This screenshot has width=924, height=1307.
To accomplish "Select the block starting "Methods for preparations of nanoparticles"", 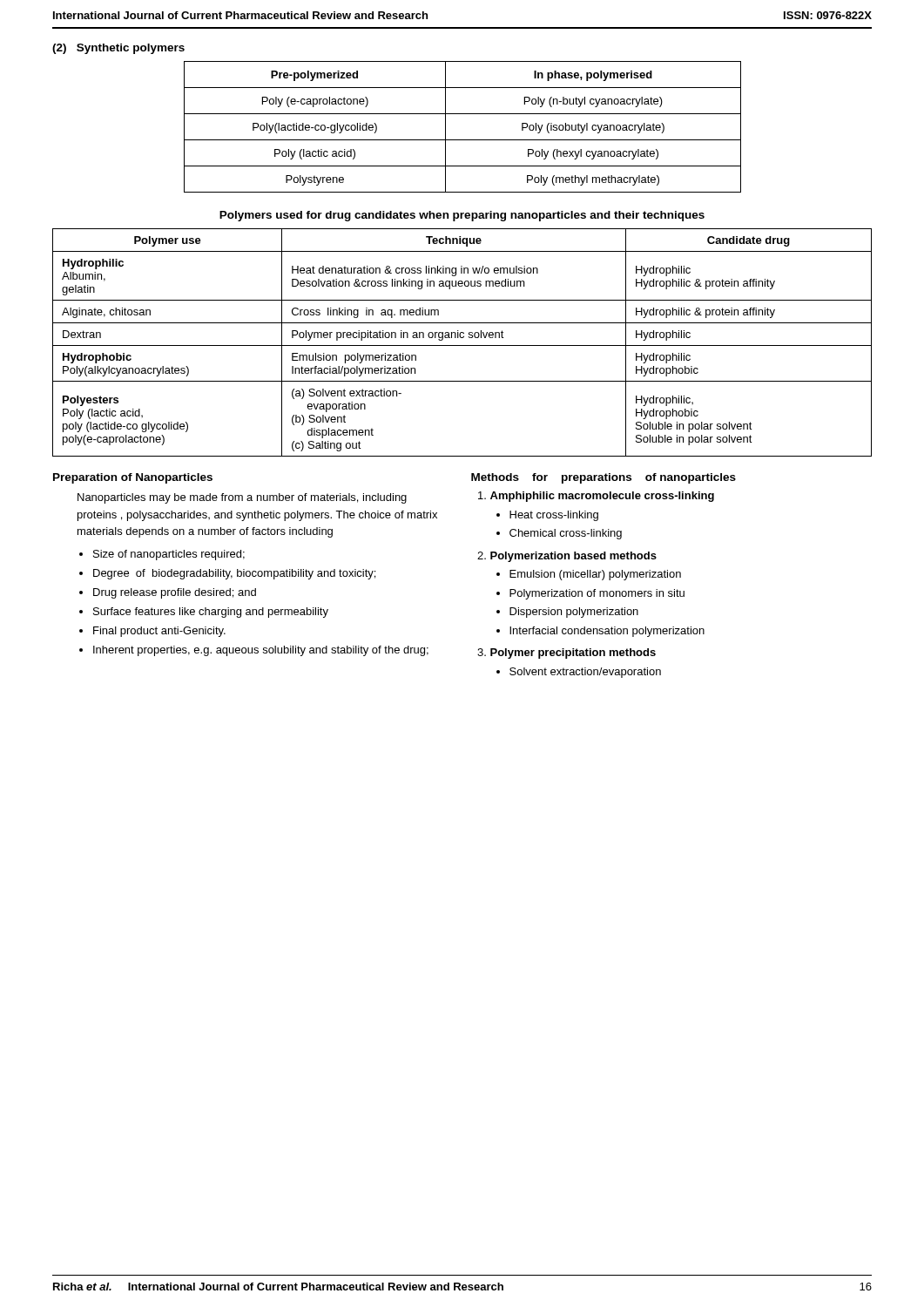I will pyautogui.click(x=603, y=477).
